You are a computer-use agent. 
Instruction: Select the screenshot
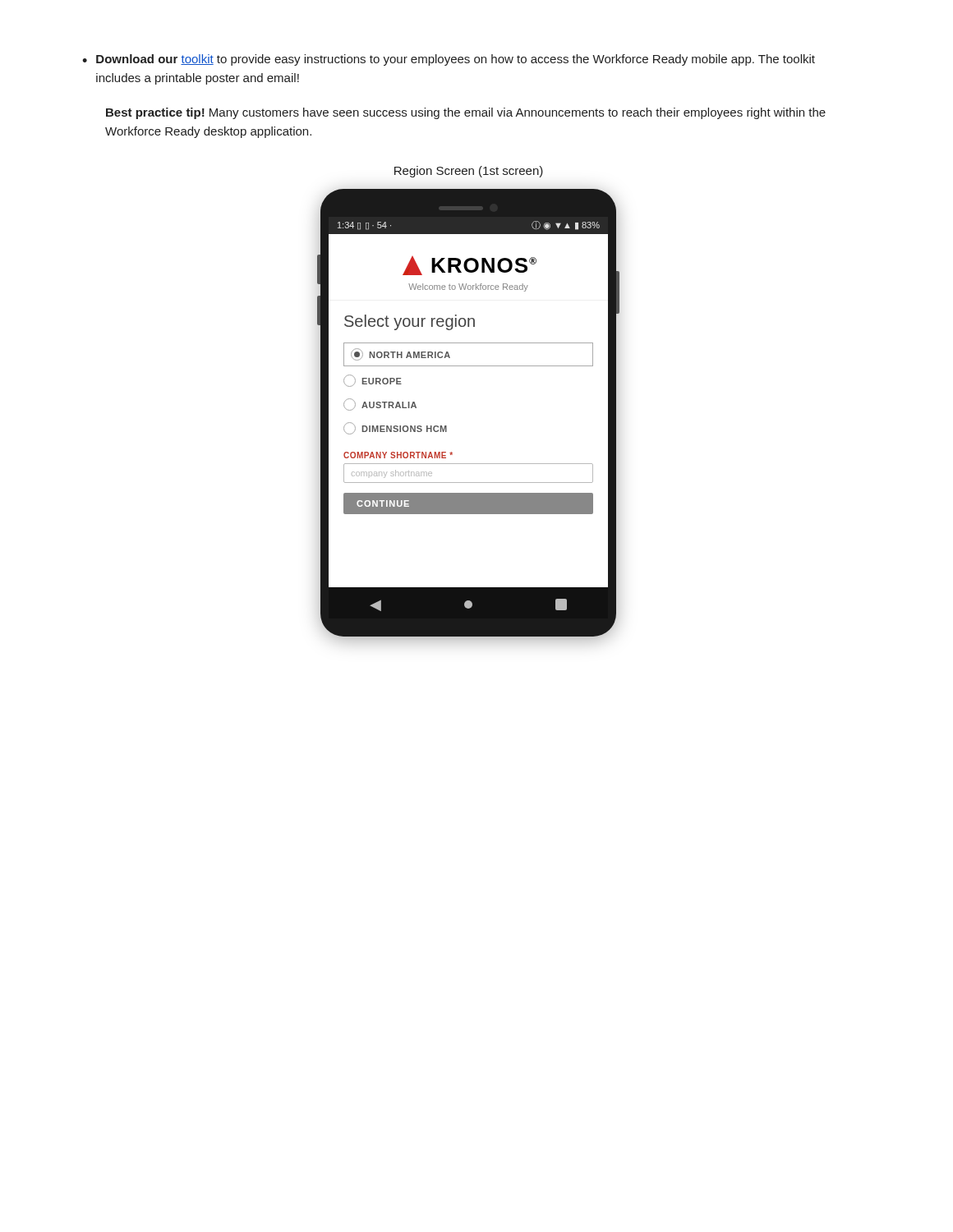tap(468, 413)
